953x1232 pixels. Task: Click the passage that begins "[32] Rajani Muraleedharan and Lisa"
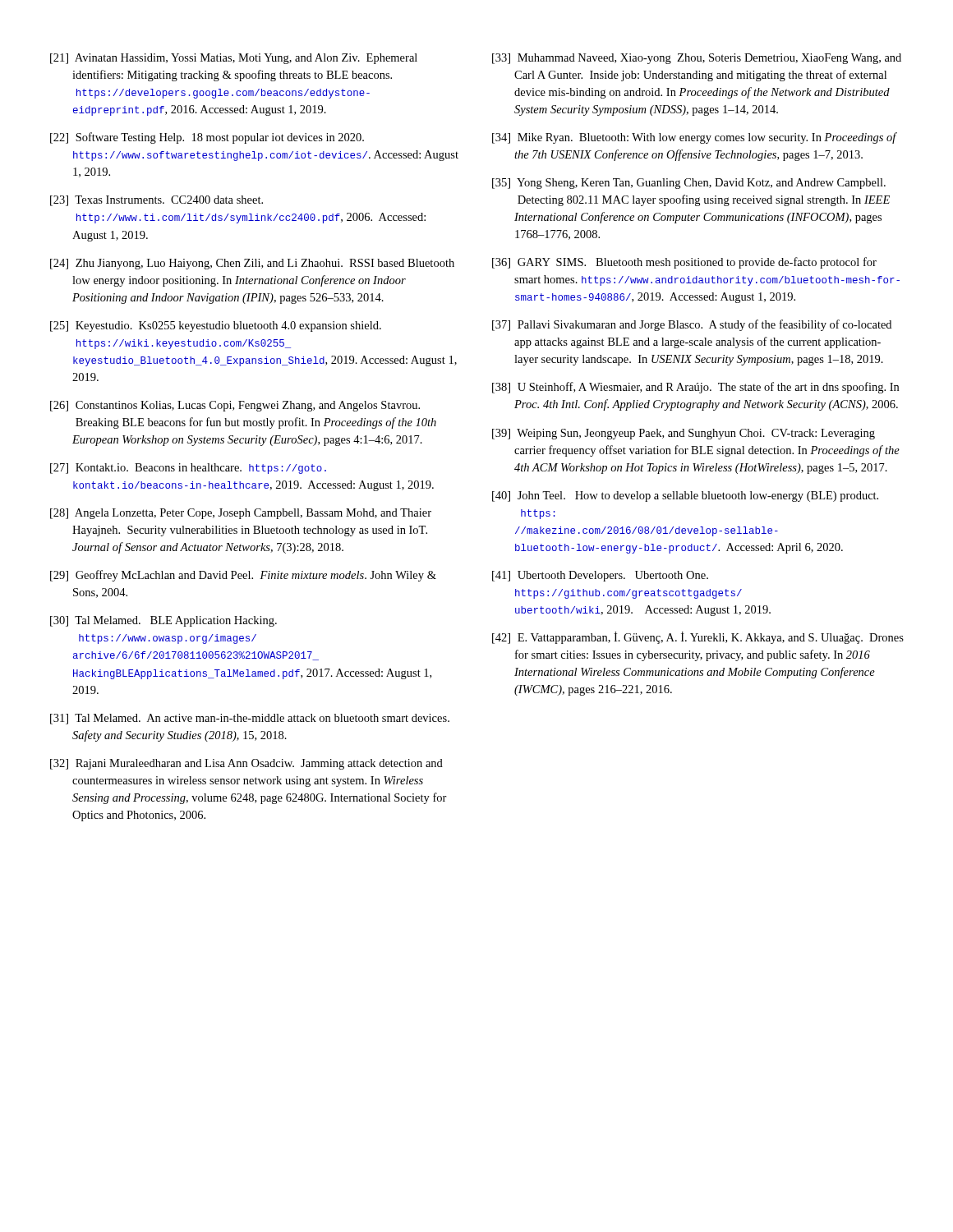click(255, 789)
